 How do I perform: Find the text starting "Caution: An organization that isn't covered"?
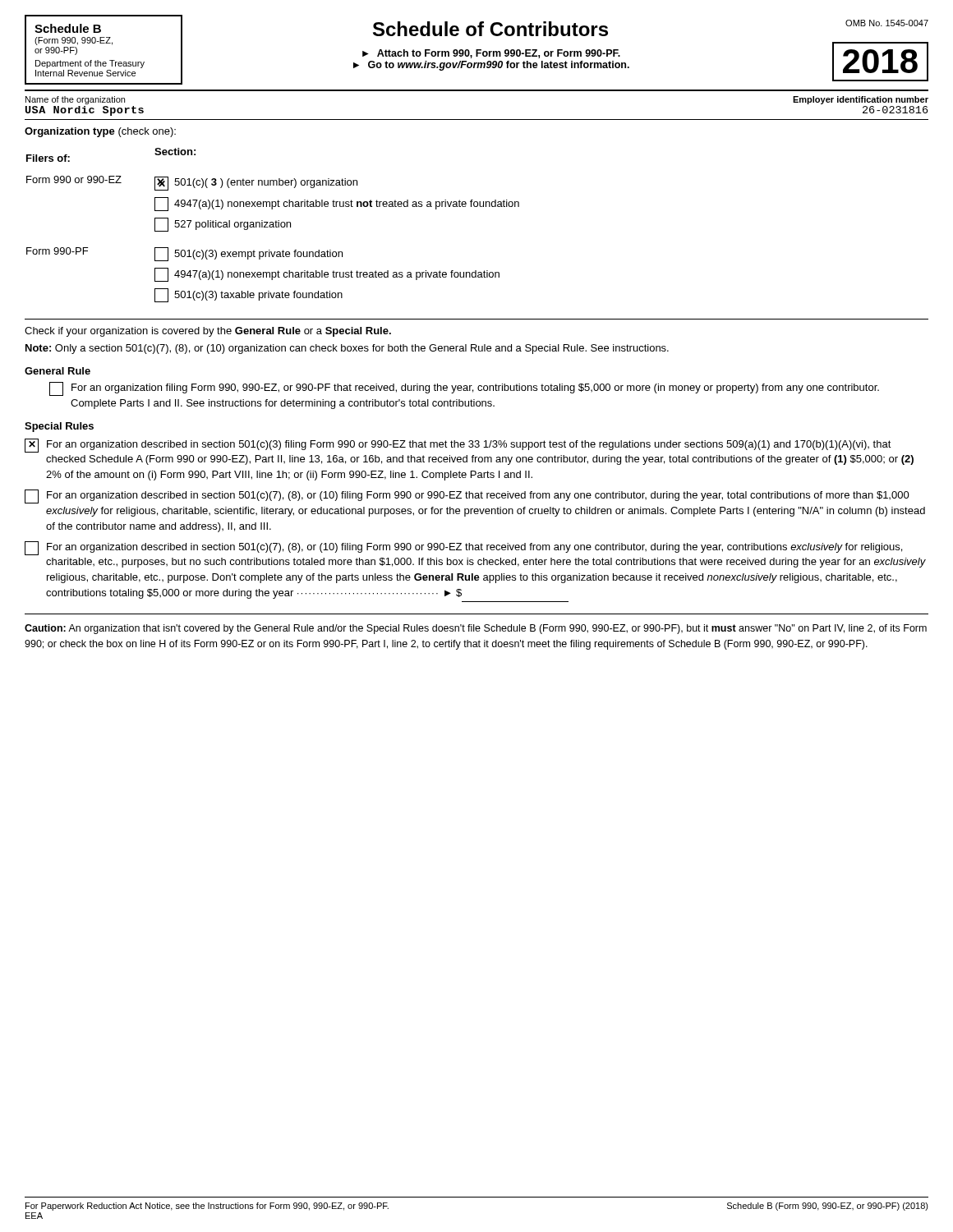476,636
